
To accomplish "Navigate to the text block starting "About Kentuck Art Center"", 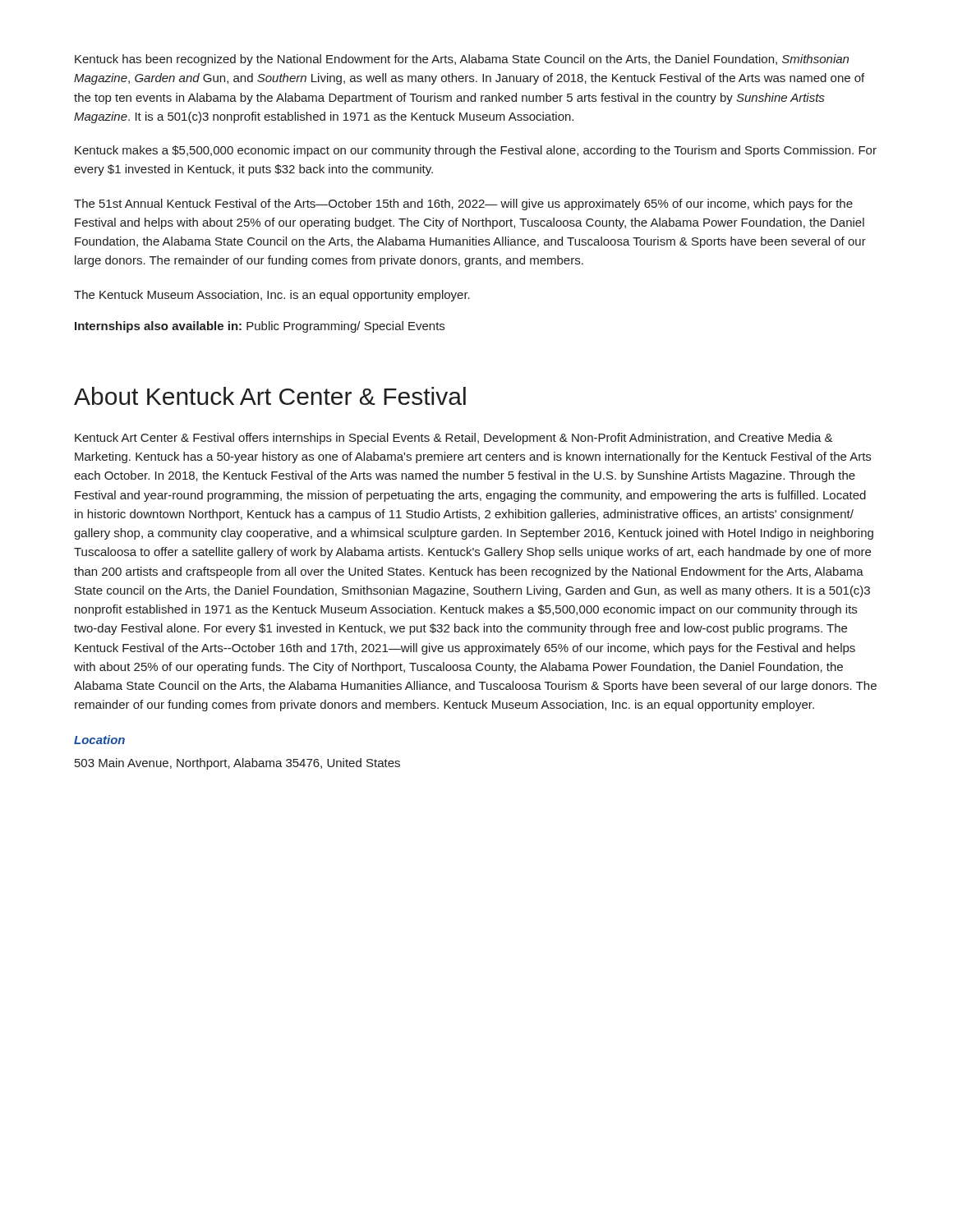I will (x=271, y=396).
